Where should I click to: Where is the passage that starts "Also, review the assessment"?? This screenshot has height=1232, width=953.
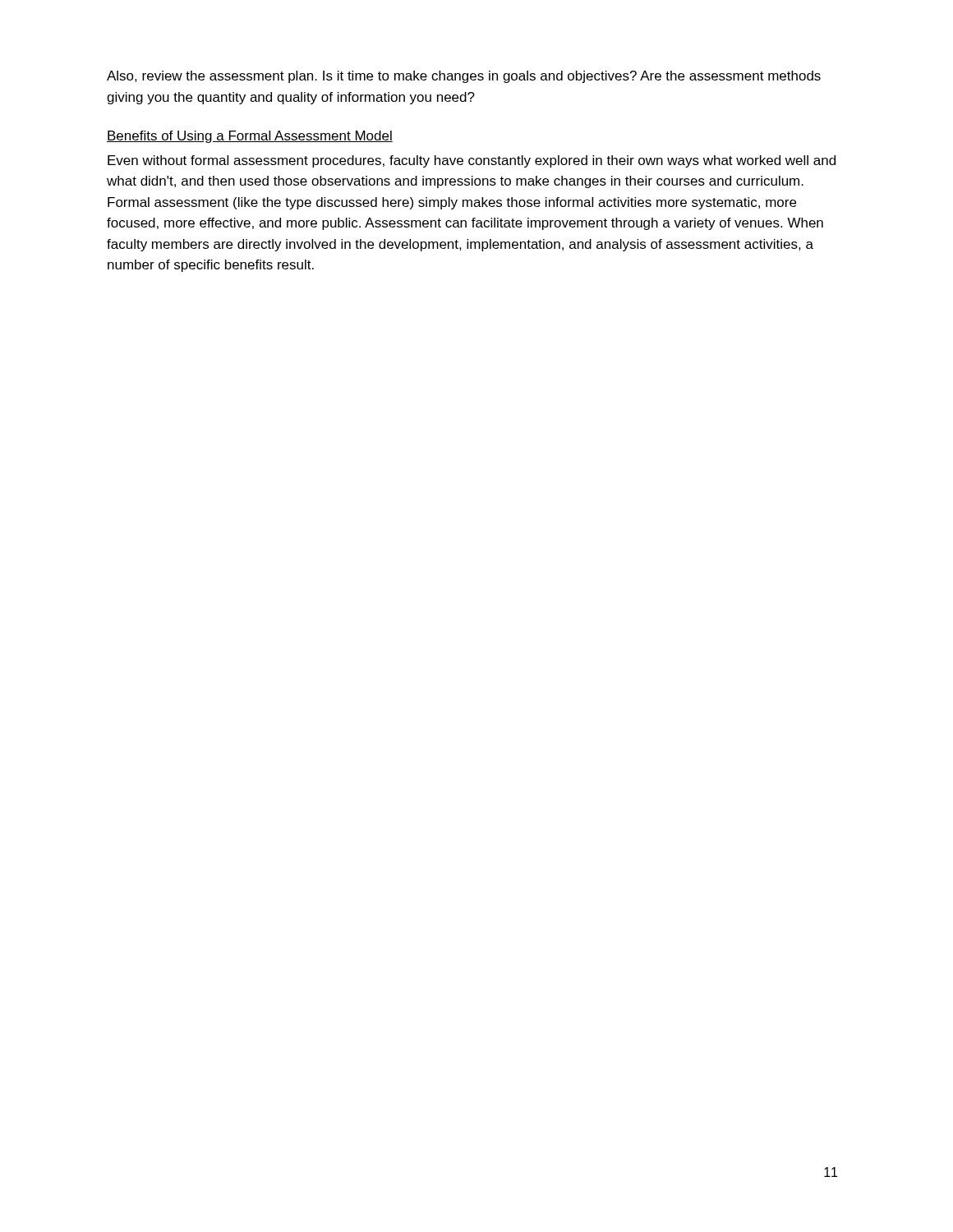(464, 86)
